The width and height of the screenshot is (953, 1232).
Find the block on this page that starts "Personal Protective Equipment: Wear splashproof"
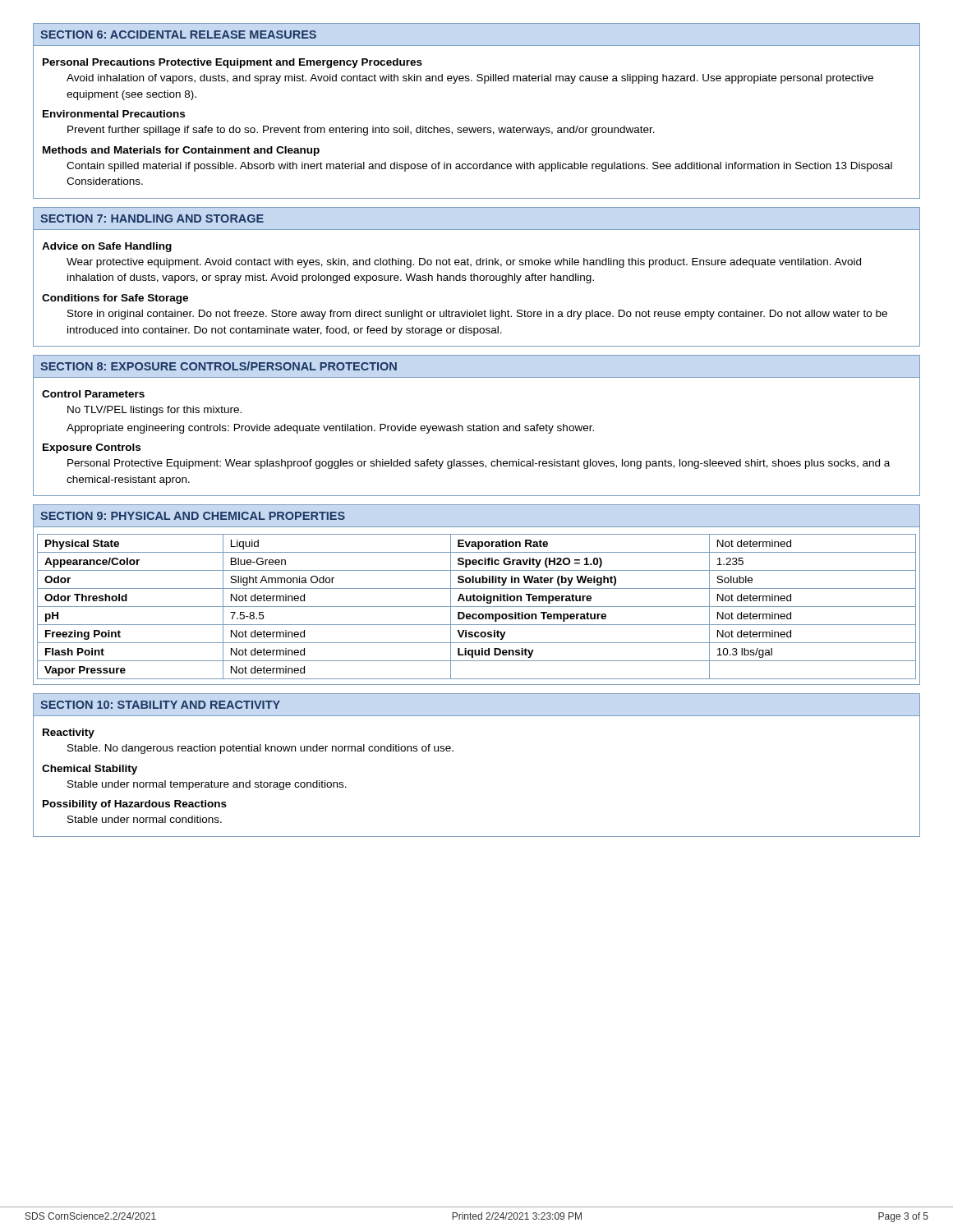point(478,471)
